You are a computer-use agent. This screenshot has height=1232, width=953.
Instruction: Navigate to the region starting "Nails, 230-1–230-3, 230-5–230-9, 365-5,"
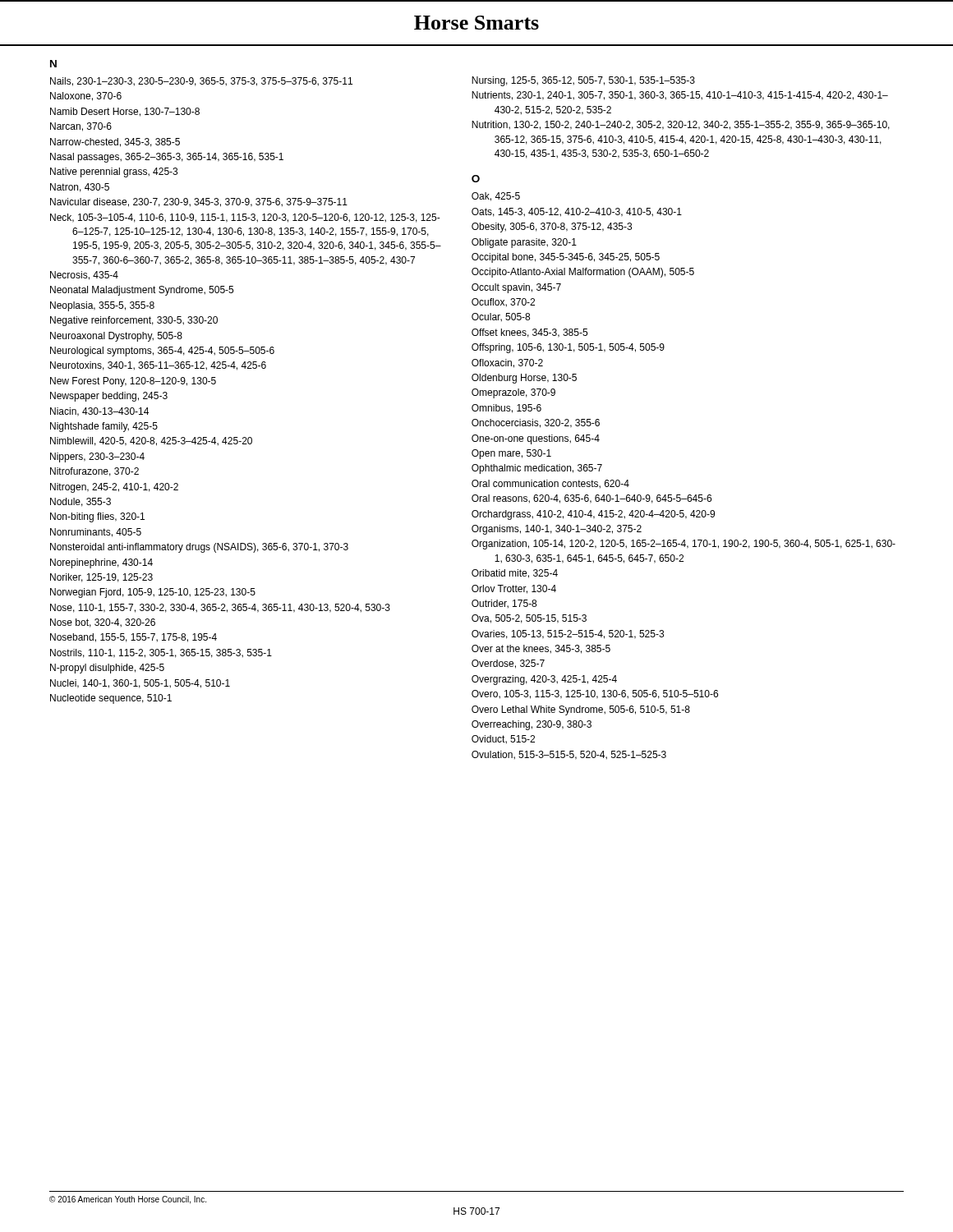pos(201,81)
